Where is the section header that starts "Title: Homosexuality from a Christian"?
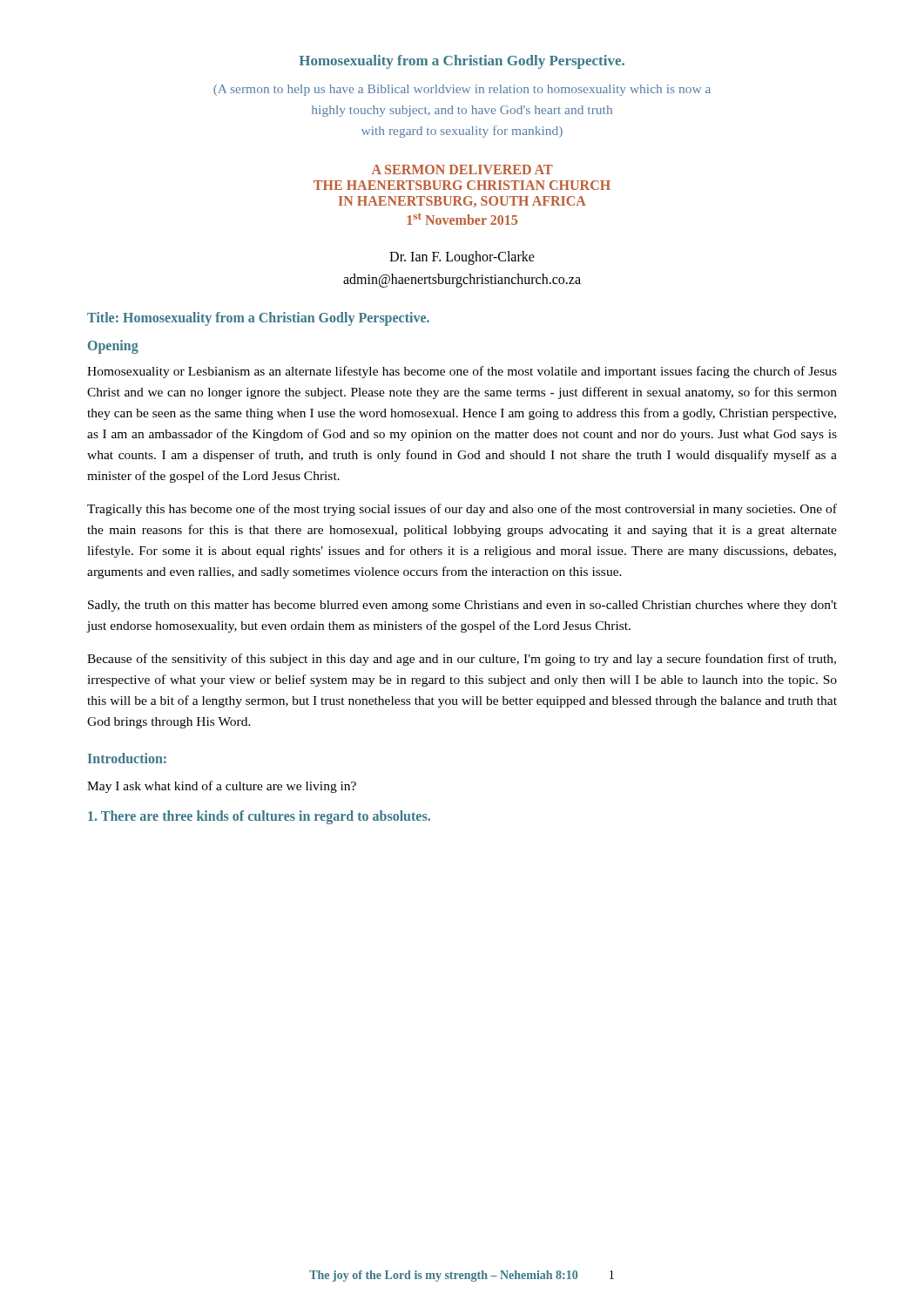The width and height of the screenshot is (924, 1307). (x=258, y=317)
